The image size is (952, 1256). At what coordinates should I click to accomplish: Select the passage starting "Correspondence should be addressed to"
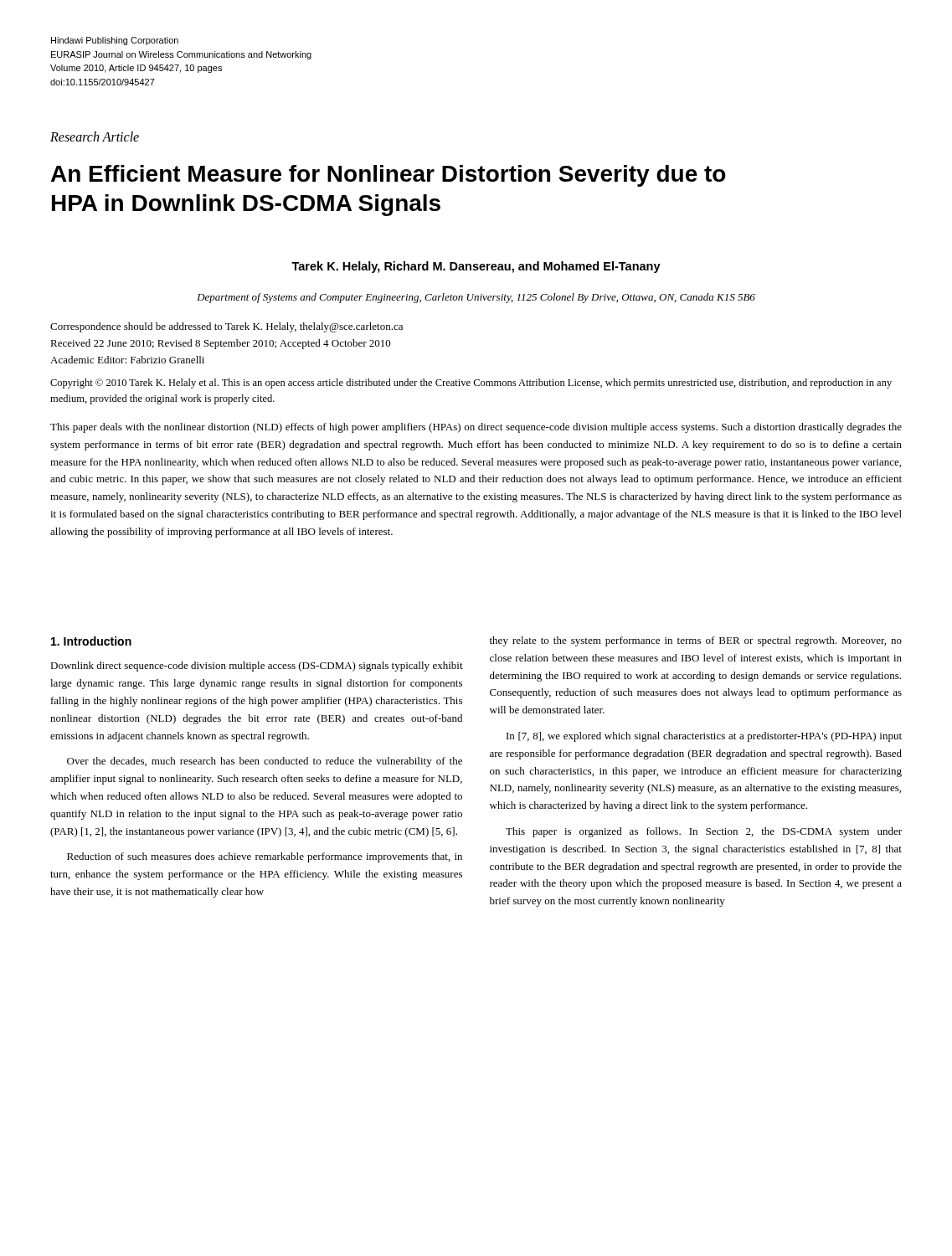coord(227,326)
